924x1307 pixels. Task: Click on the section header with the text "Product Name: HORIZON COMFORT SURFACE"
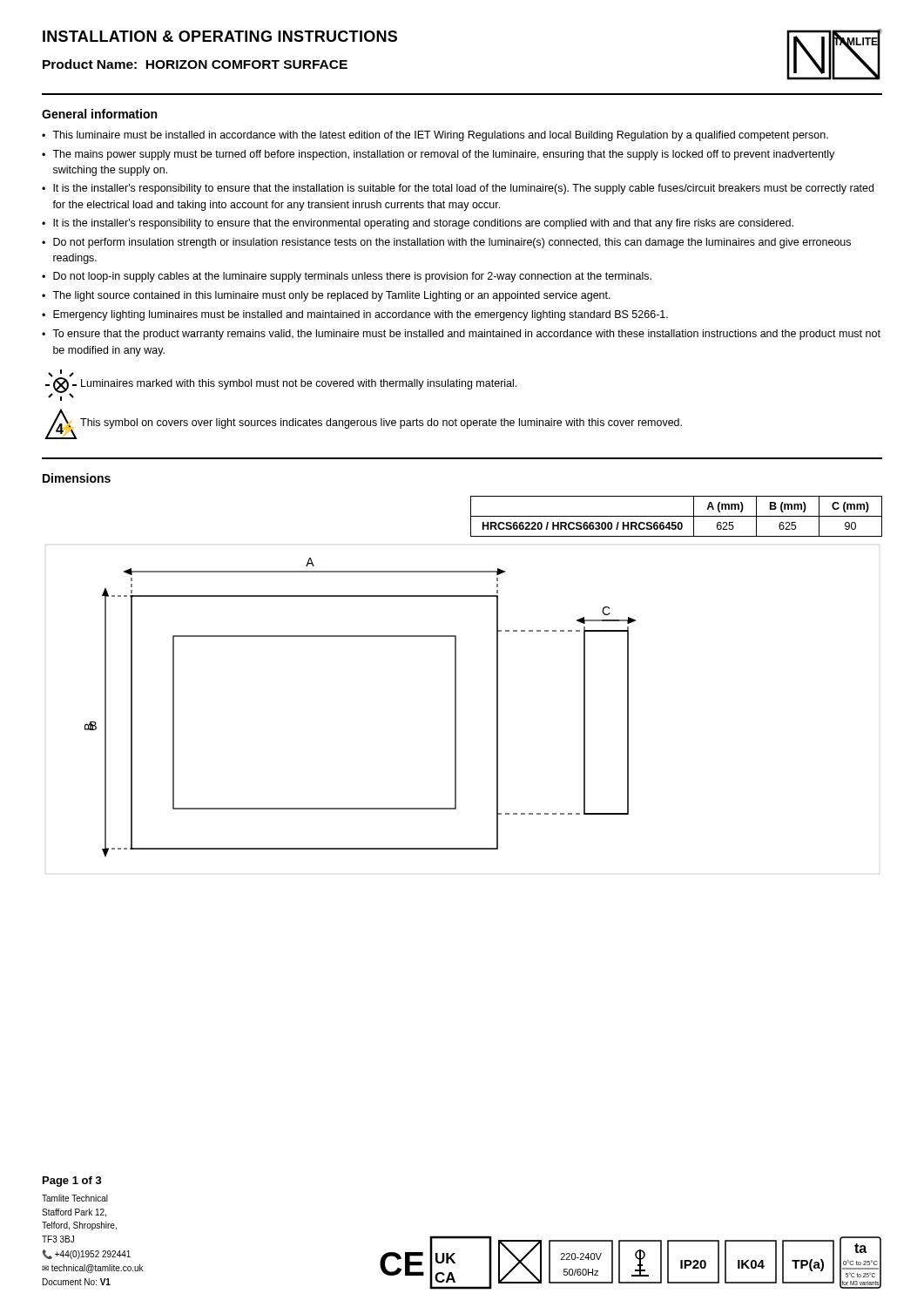pos(195,64)
